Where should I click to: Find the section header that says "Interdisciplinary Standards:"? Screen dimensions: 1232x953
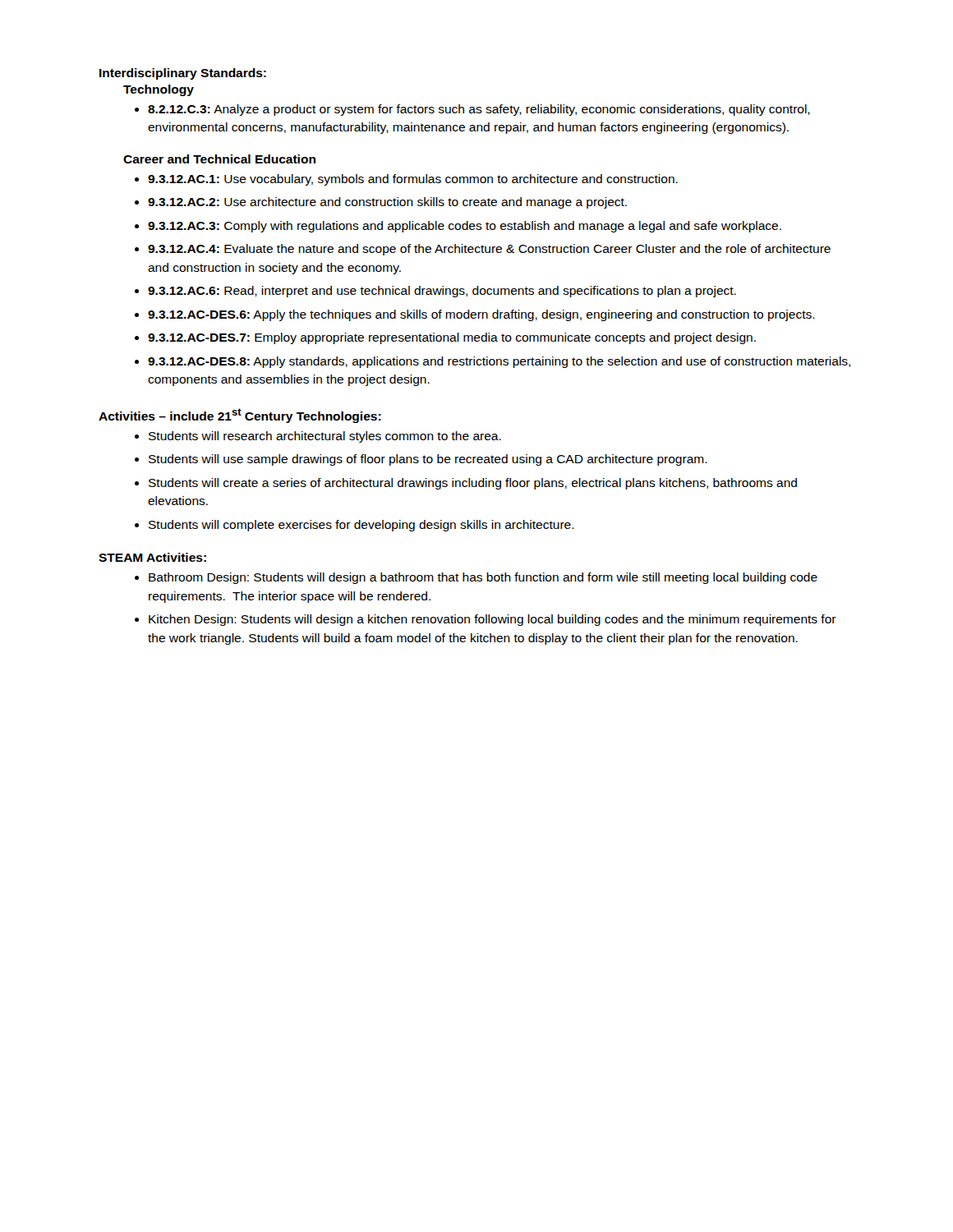coord(183,73)
